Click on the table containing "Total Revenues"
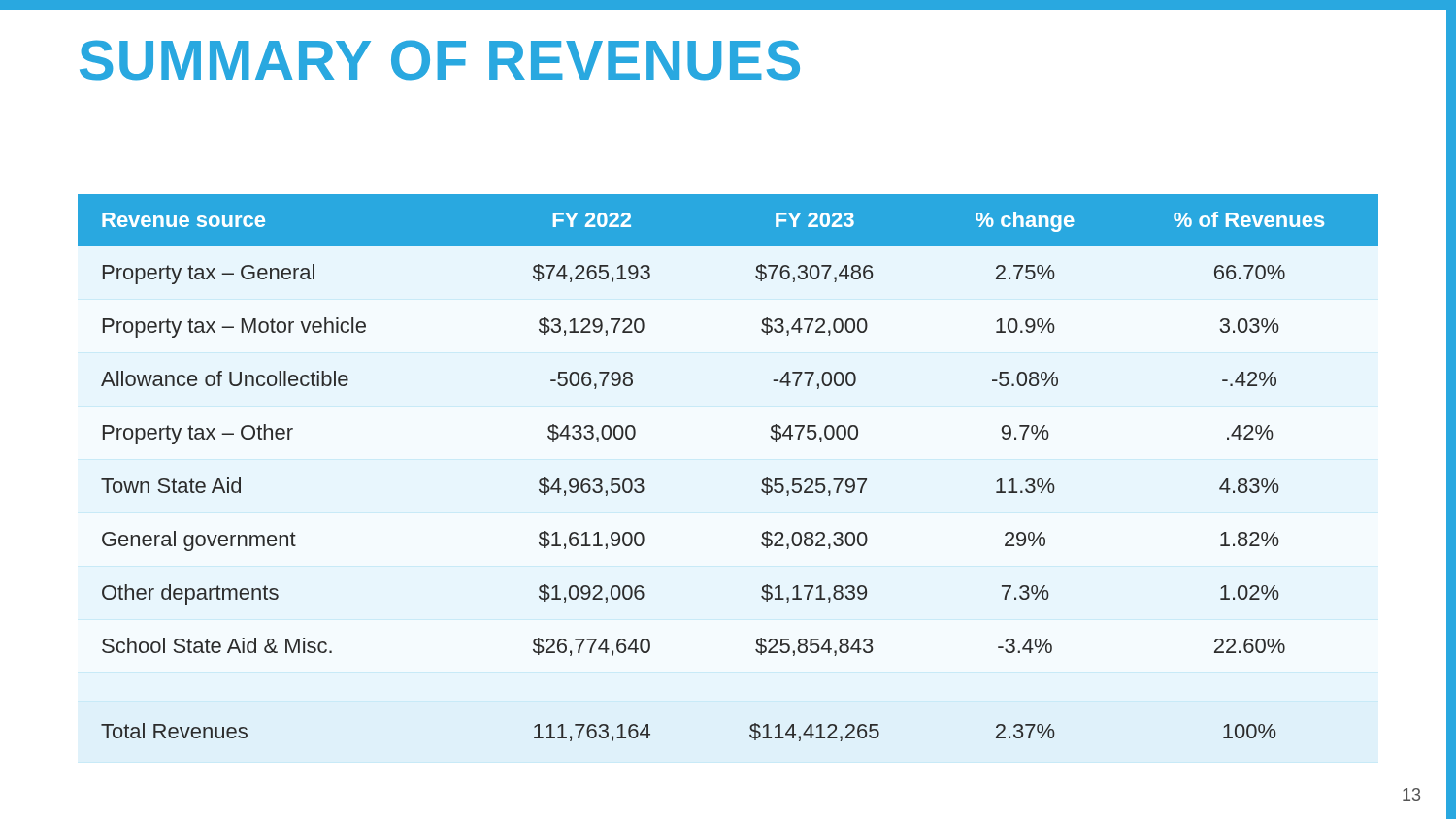Viewport: 1456px width, 819px height. tap(728, 478)
